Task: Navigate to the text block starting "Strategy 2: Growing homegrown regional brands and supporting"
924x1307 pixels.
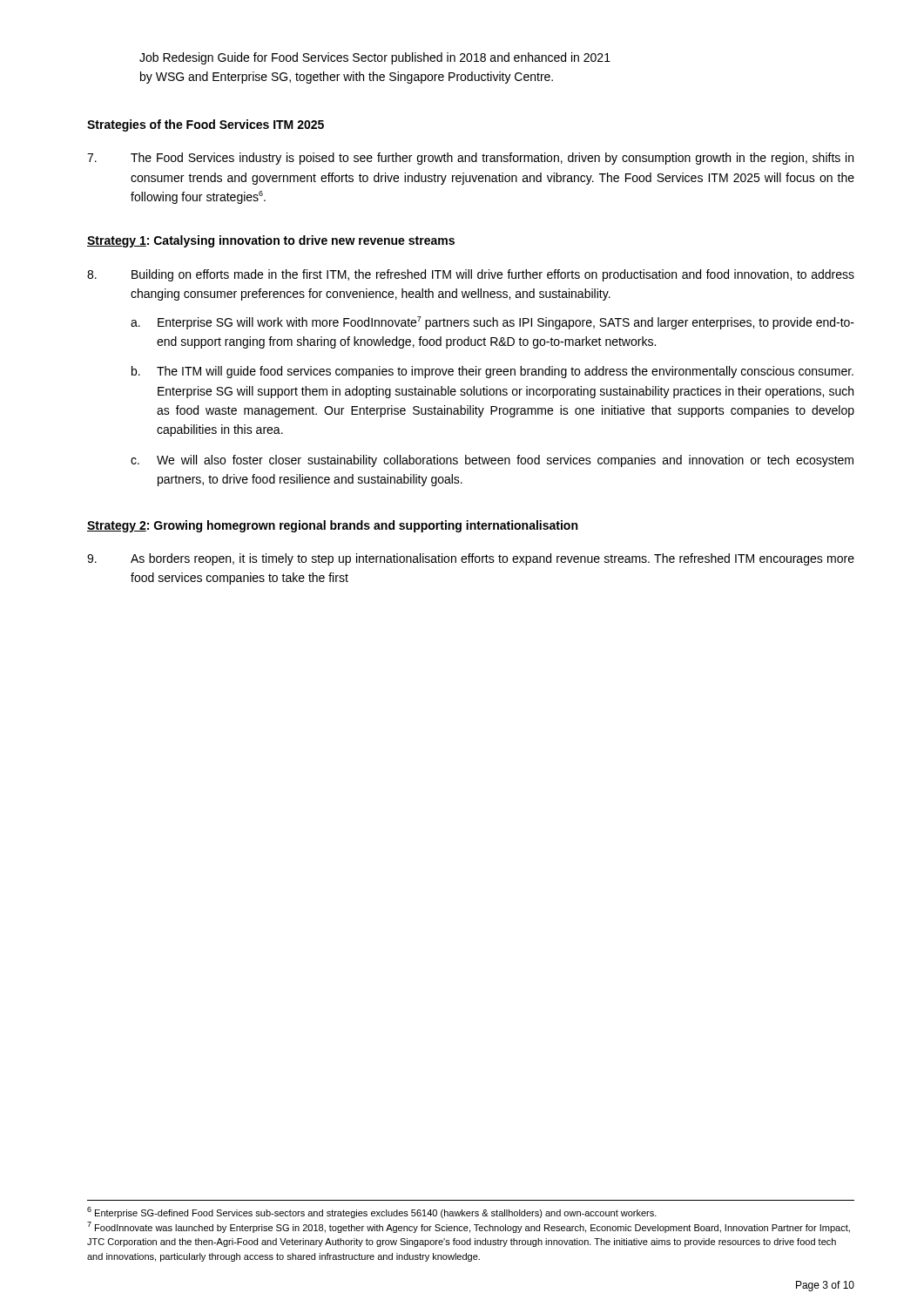Action: click(333, 525)
